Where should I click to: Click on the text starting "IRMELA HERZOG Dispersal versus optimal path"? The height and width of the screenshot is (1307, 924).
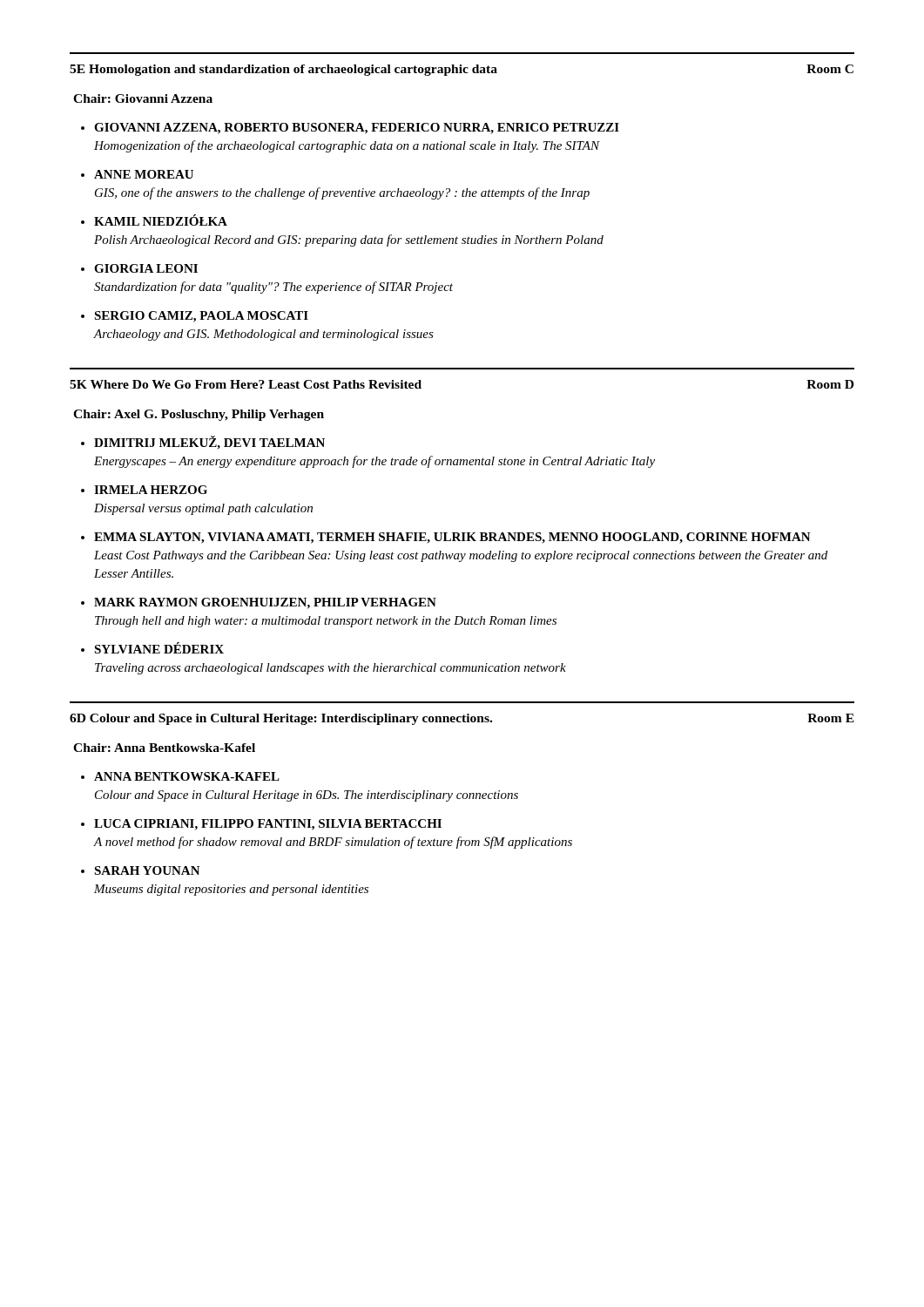(151, 490)
